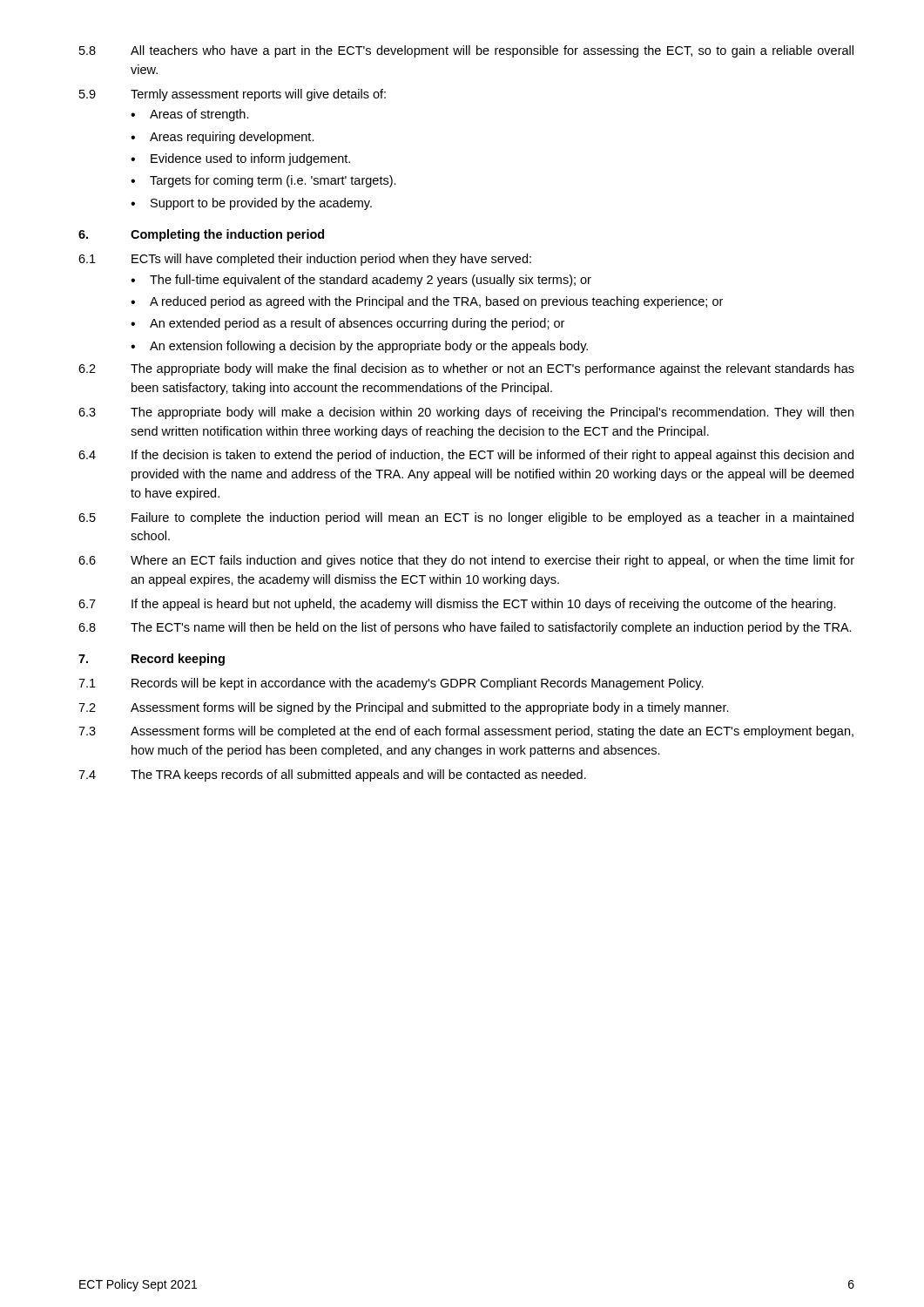Image resolution: width=924 pixels, height=1307 pixels.
Task: Point to the block beginning "6.2 The appropriate body"
Action: click(x=466, y=379)
